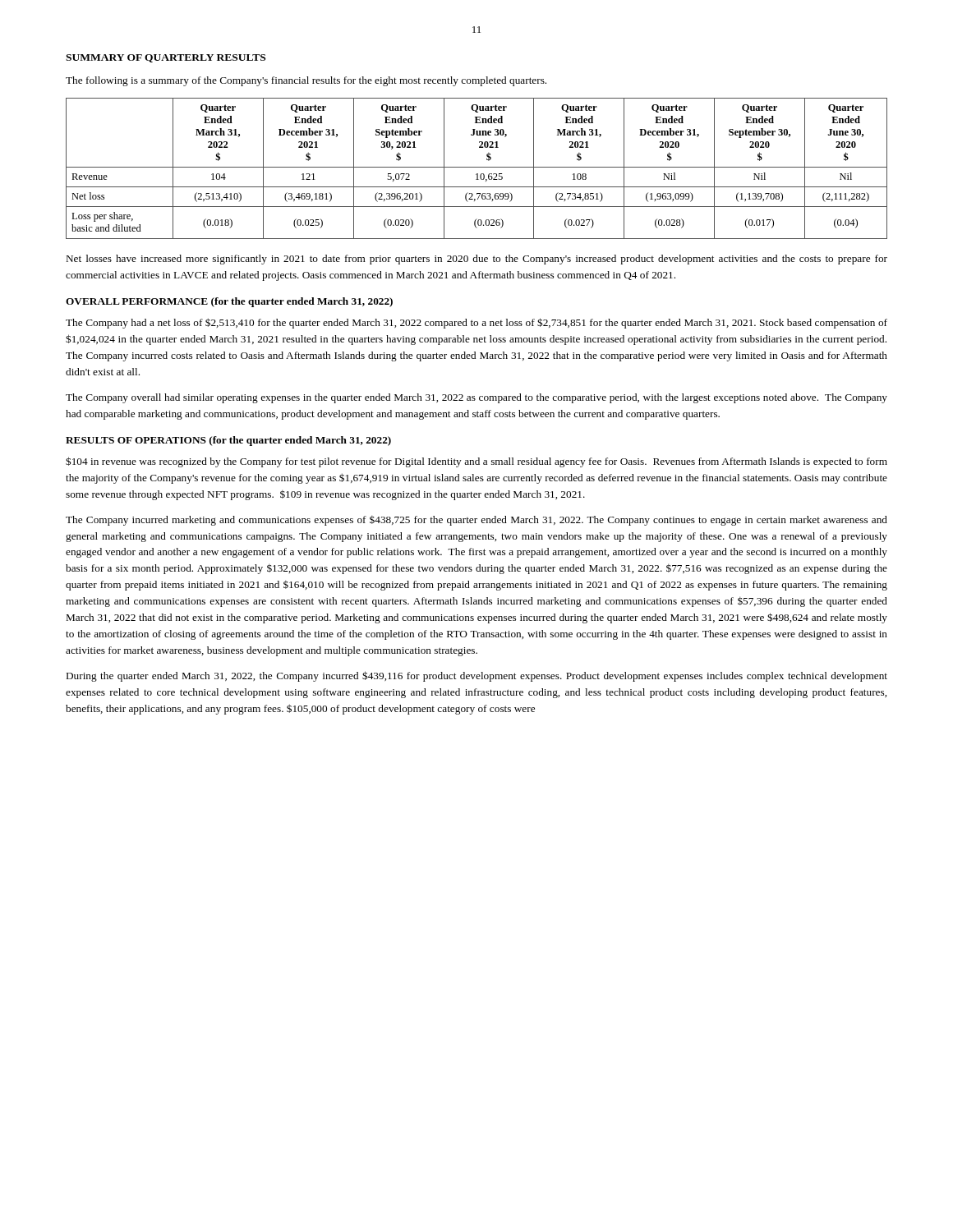Locate the text block containing "The Company overall had similar"
953x1232 pixels.
(476, 405)
